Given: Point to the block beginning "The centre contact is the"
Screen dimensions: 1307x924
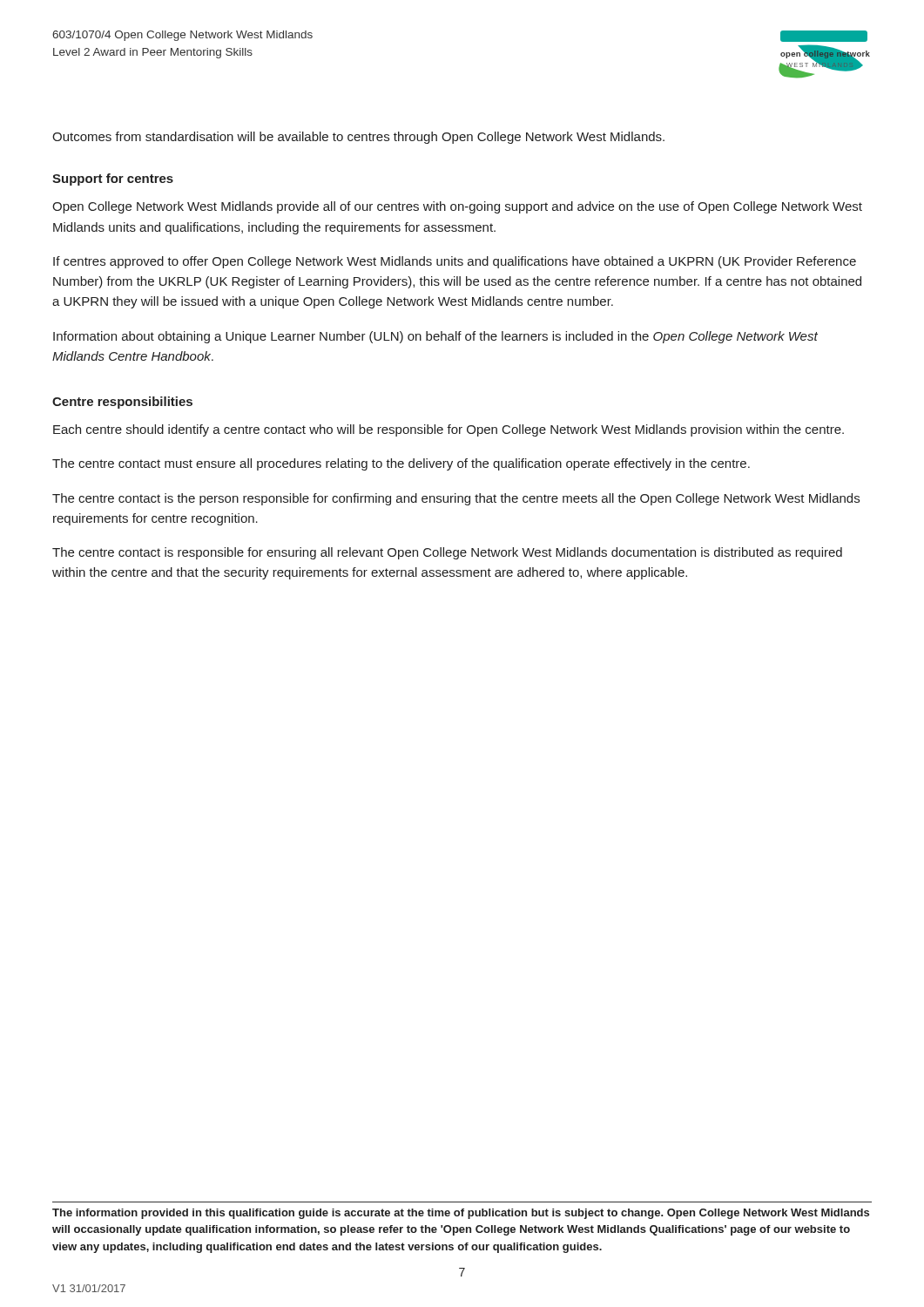Looking at the screenshot, I should pos(456,508).
